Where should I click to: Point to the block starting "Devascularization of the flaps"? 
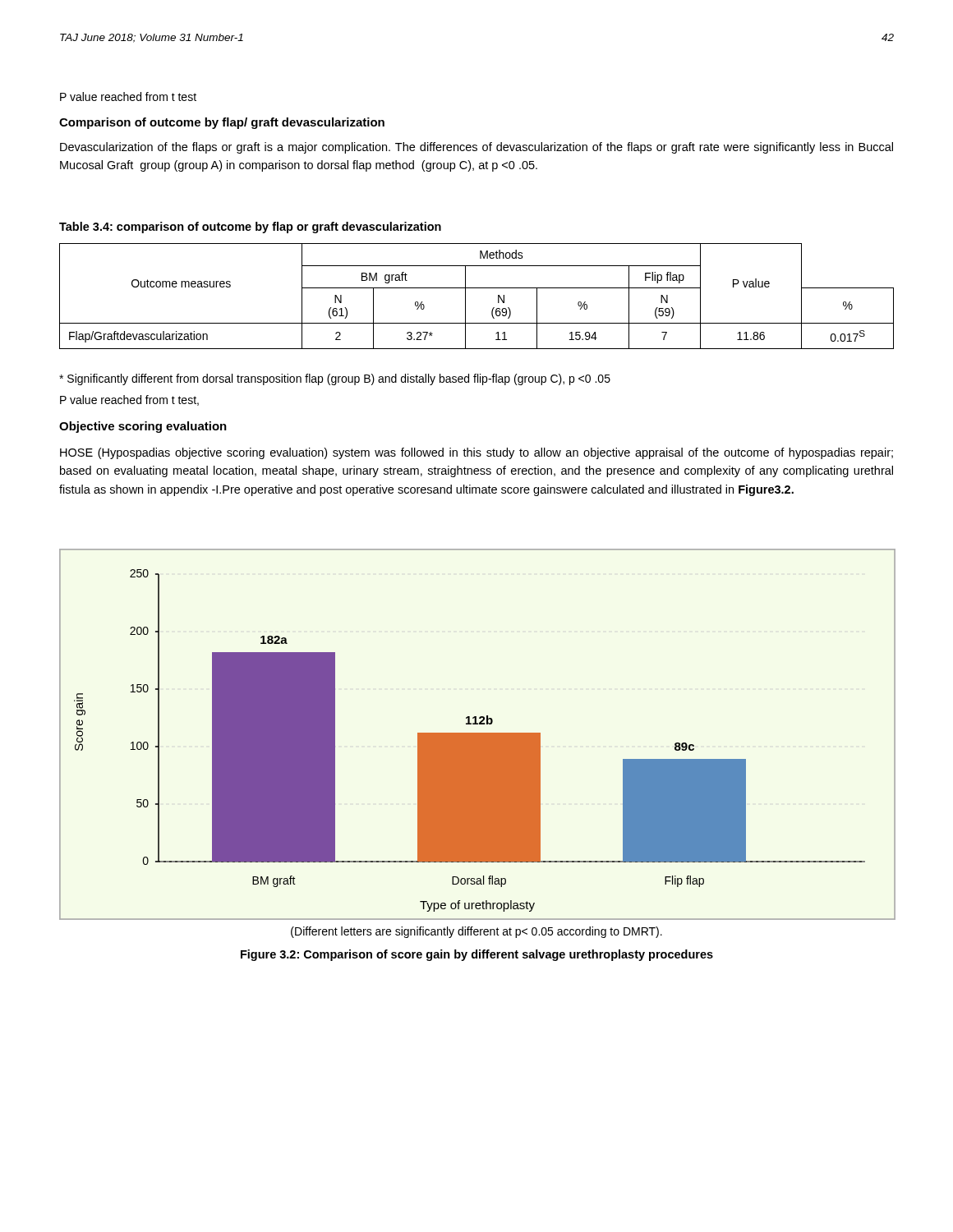click(476, 156)
